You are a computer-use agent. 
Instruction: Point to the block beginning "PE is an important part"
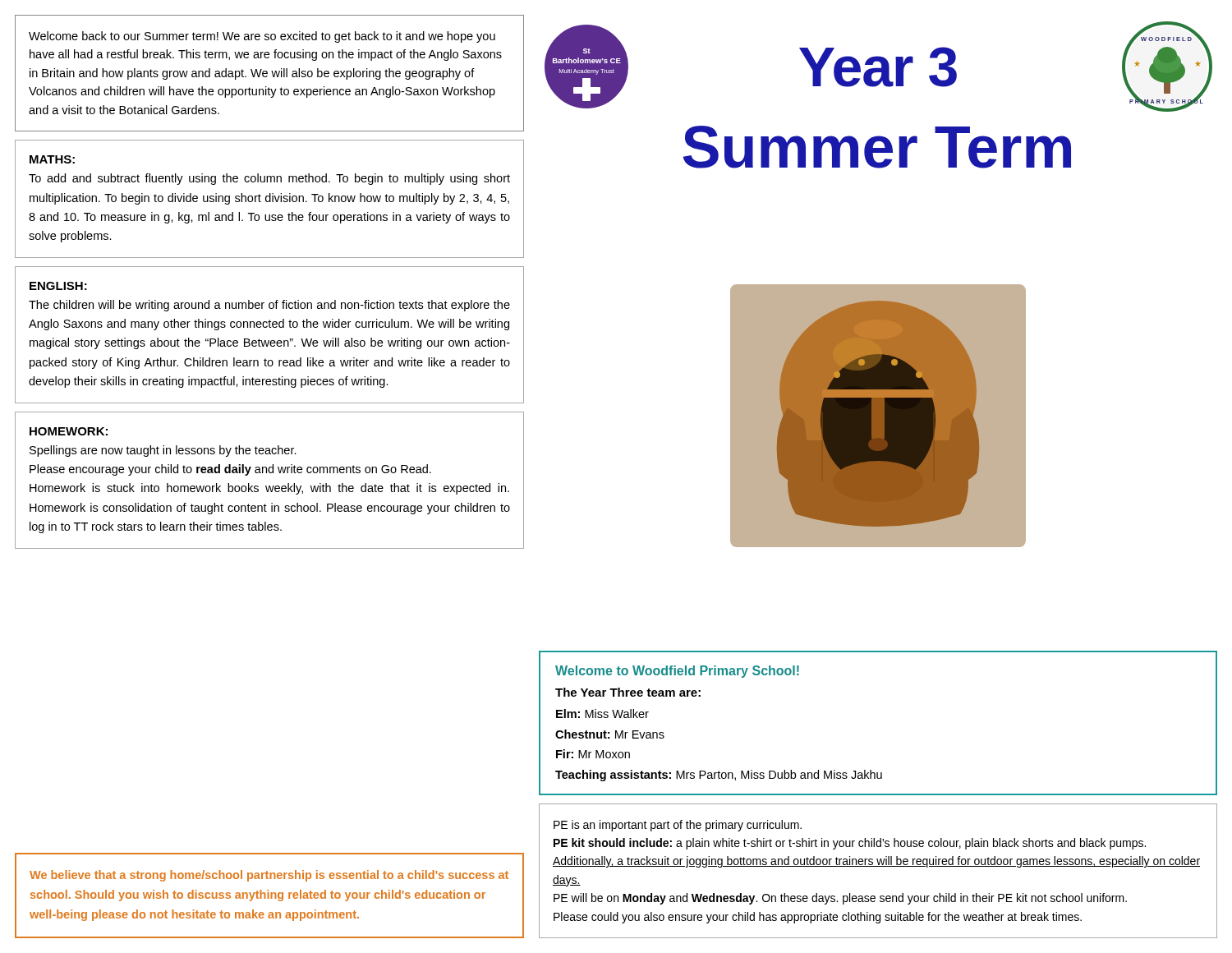click(876, 871)
